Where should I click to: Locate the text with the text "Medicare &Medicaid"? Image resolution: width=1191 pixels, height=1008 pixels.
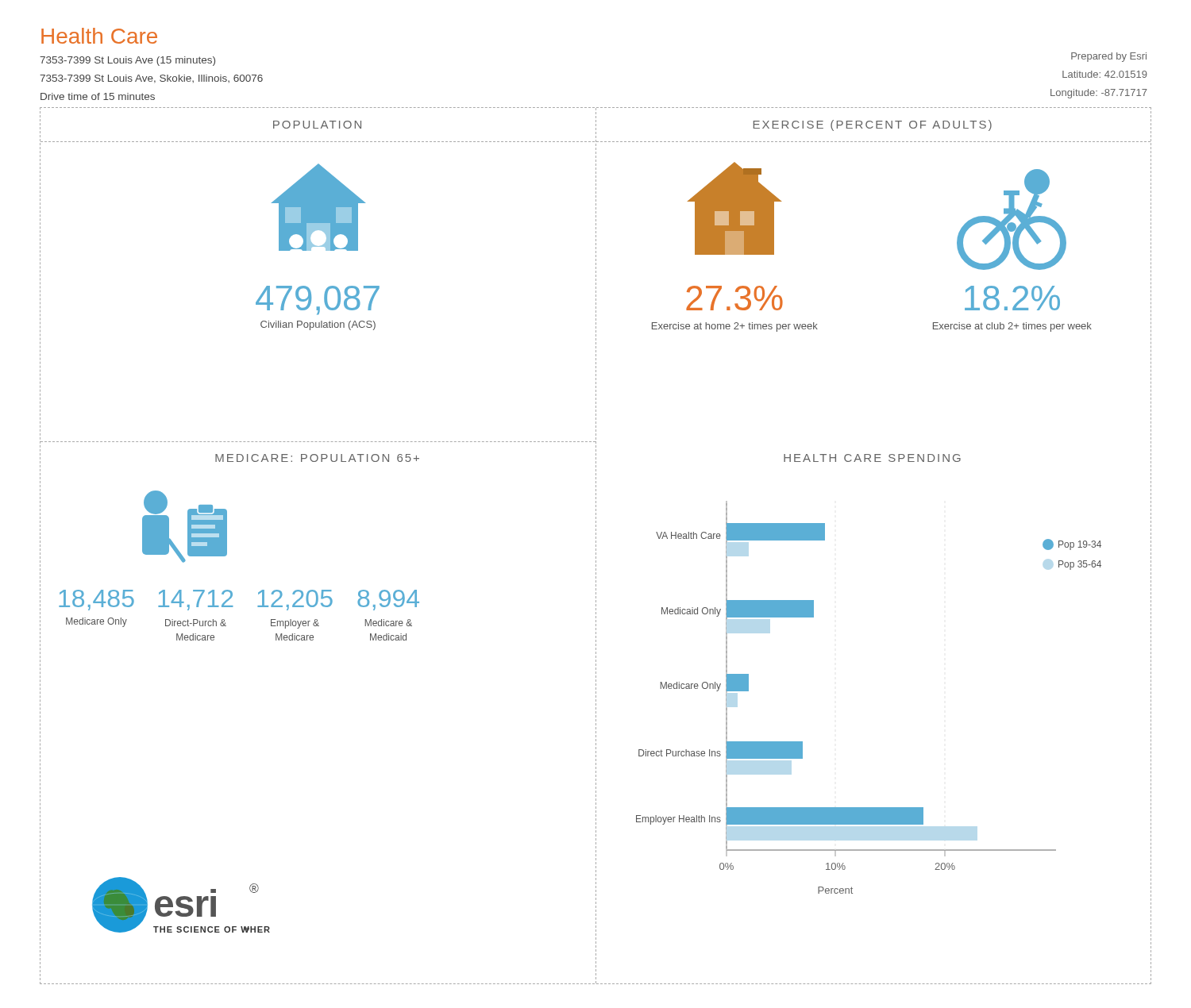[388, 630]
